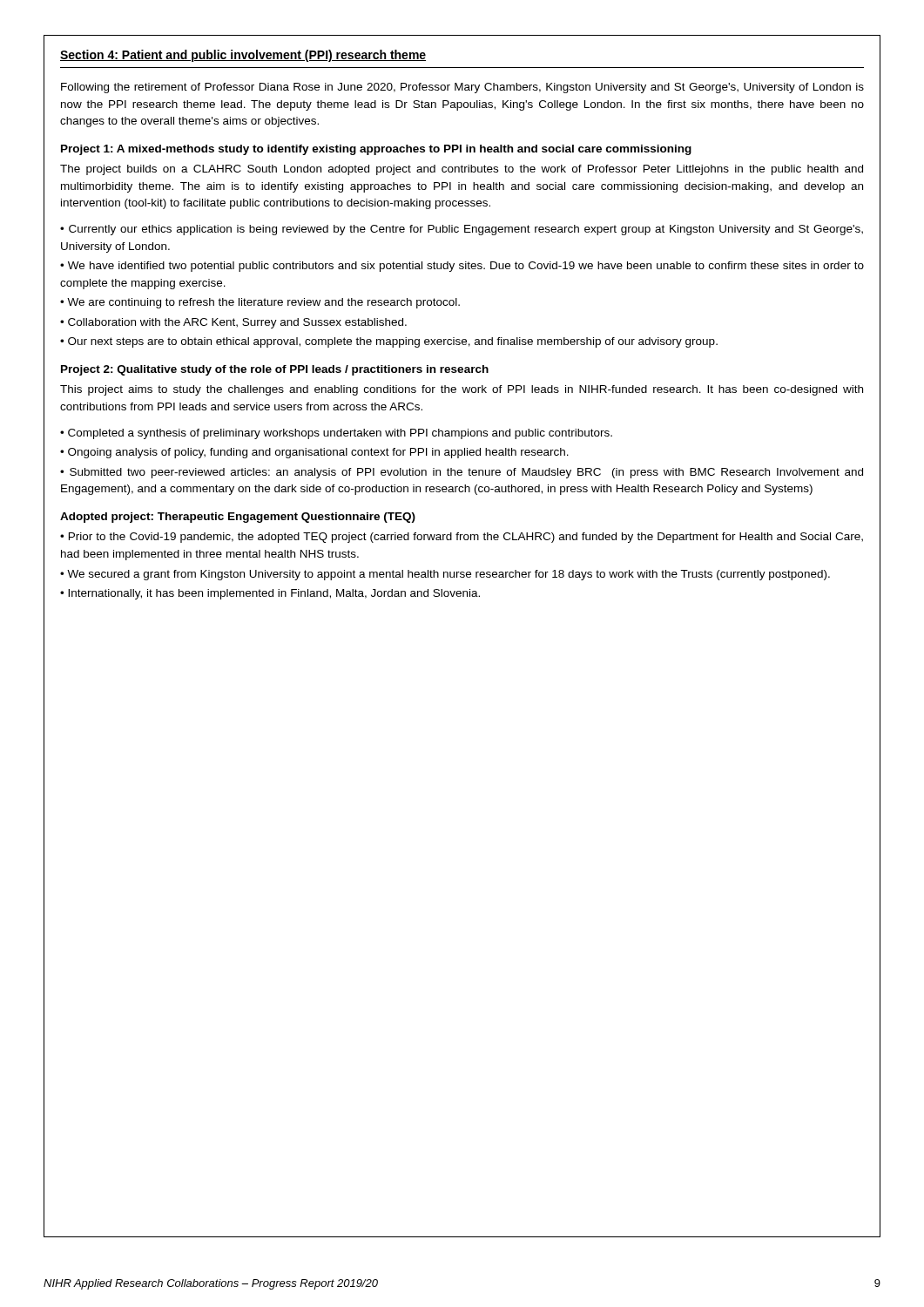Where is the passage that starts "The project builds"?

pos(462,186)
